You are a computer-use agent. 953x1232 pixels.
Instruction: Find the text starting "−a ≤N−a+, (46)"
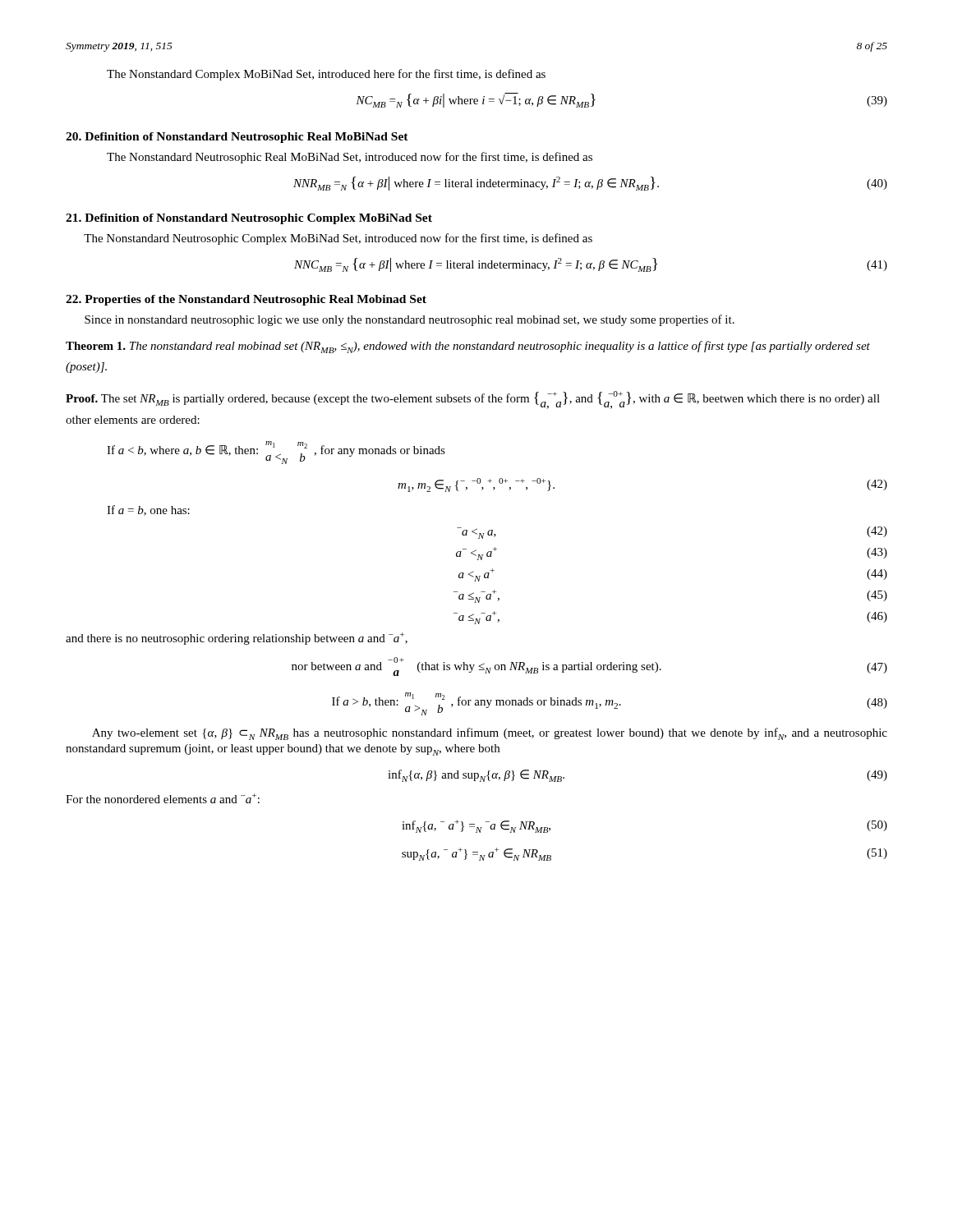[x=479, y=619]
